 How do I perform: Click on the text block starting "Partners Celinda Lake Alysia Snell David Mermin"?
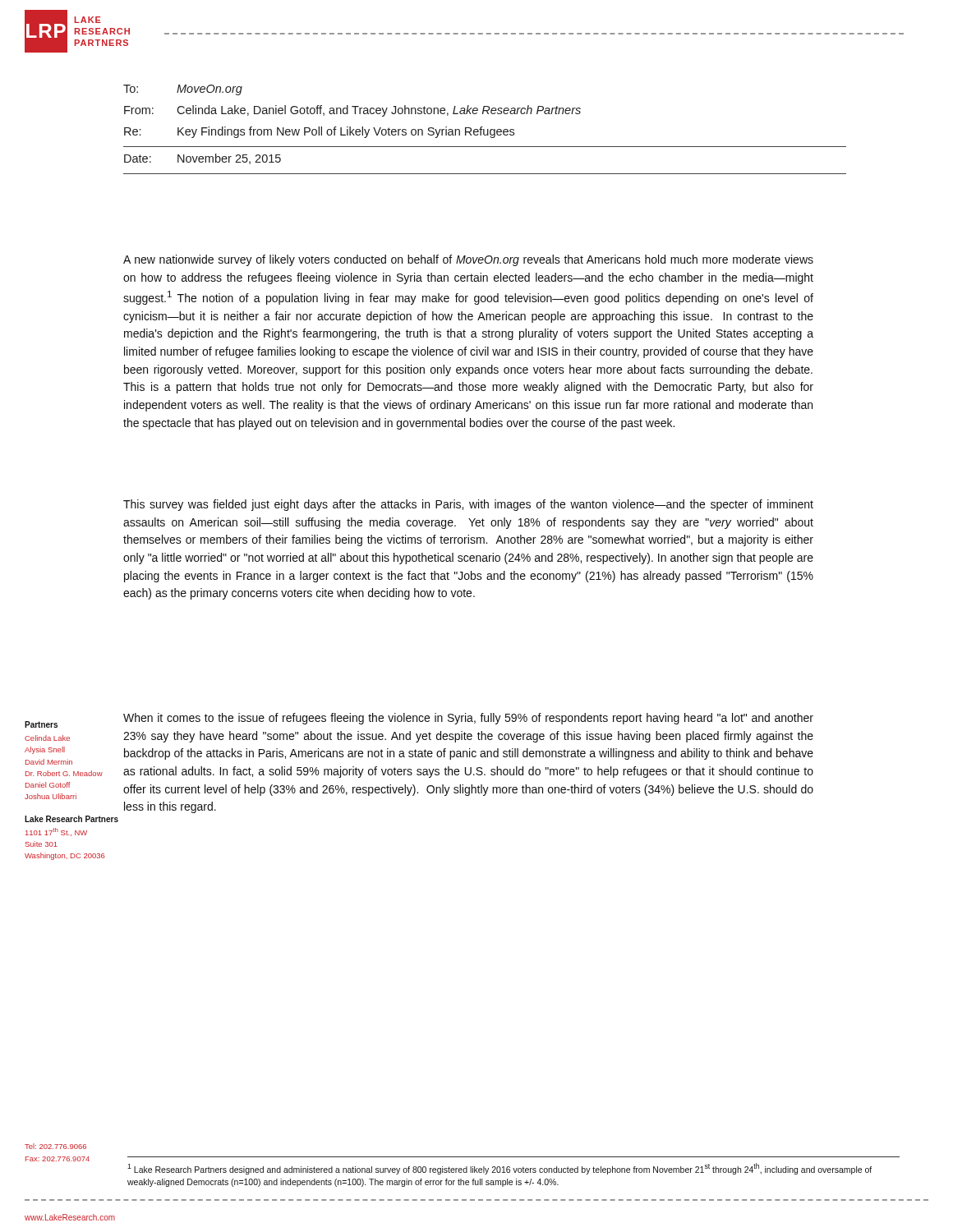click(72, 790)
